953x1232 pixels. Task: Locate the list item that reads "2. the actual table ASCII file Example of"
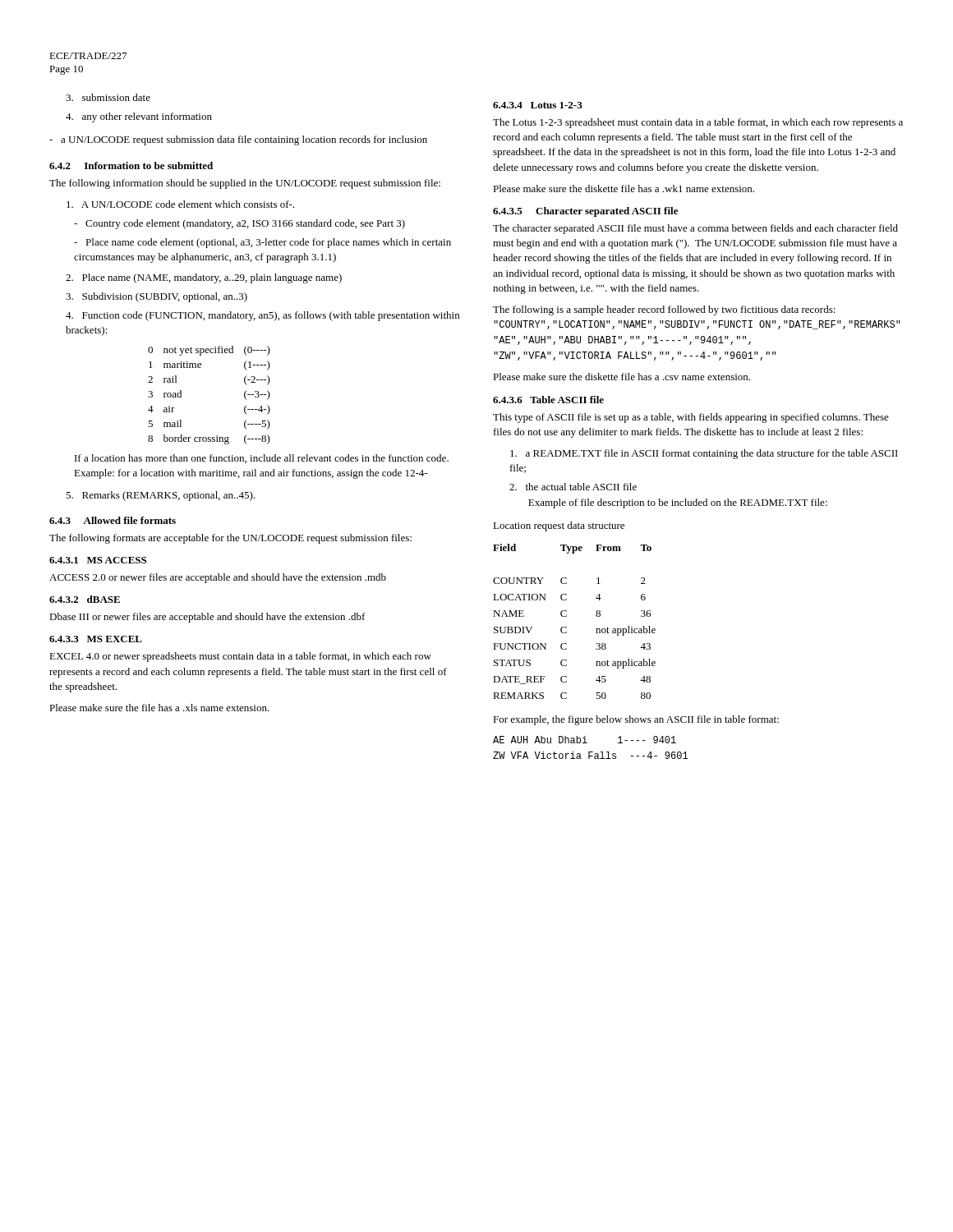pyautogui.click(x=669, y=494)
